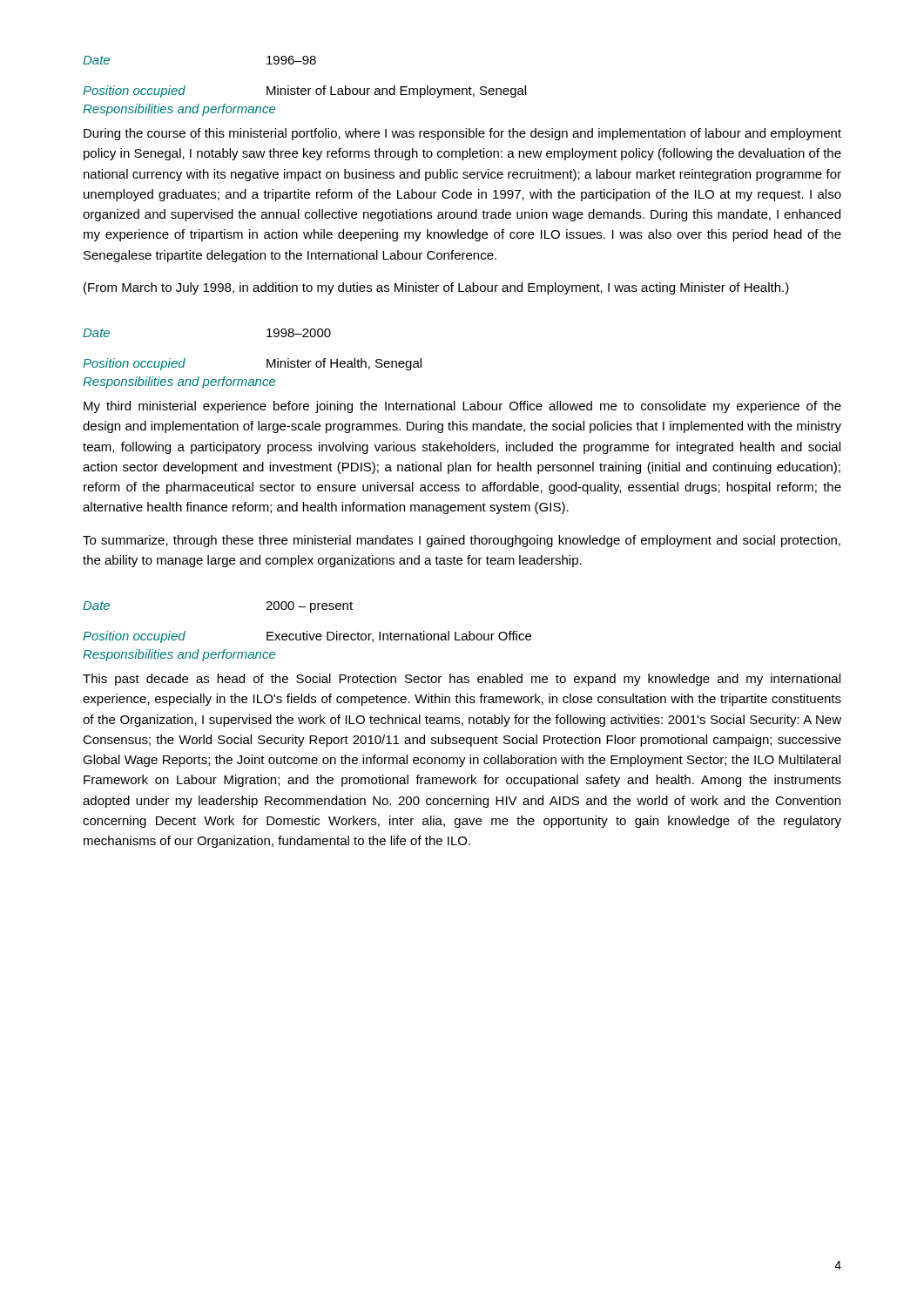Select the text starting "To summarize, through these three ministerial"
The image size is (924, 1307).
pyautogui.click(x=462, y=549)
